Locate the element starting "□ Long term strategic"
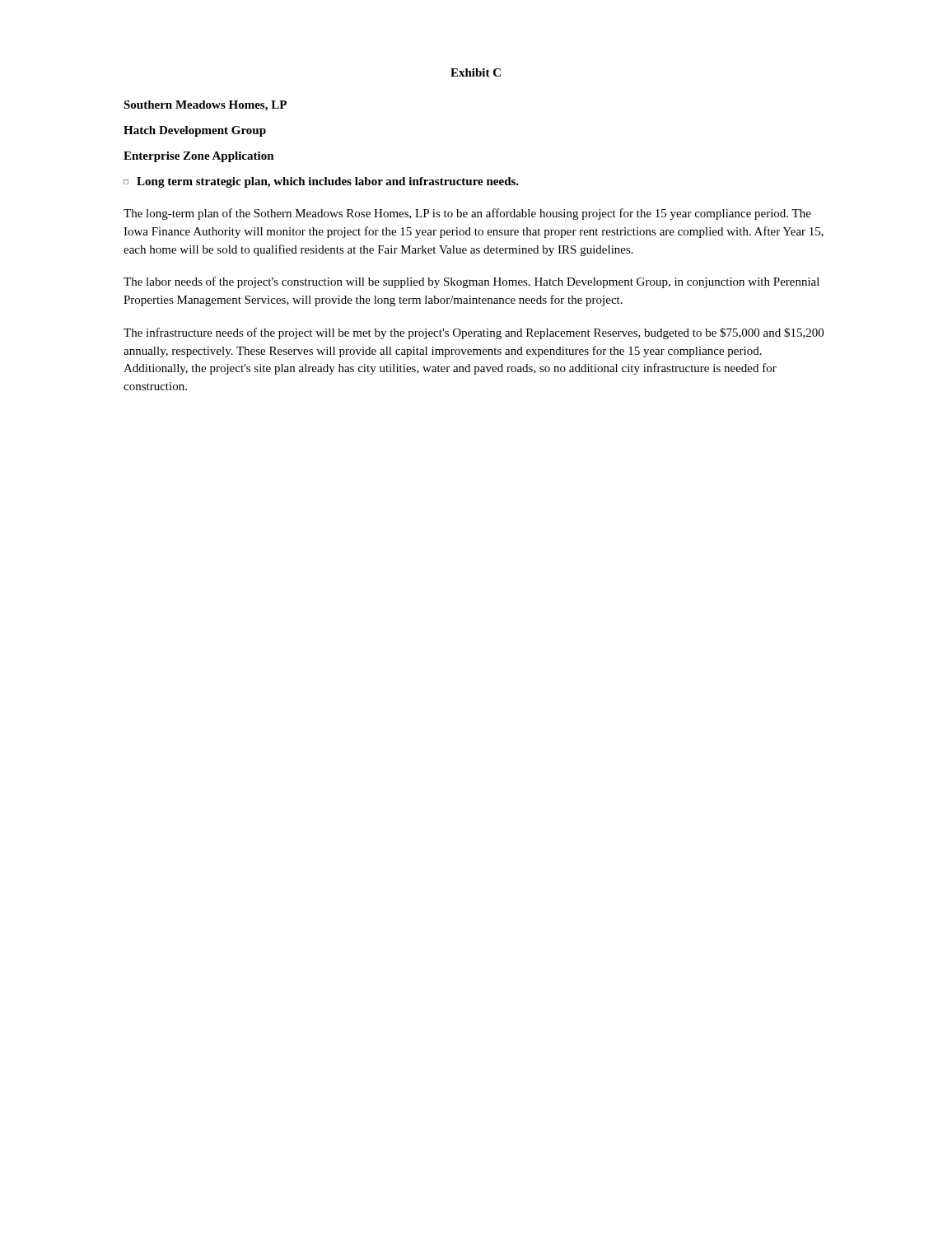The image size is (952, 1235). coord(321,182)
